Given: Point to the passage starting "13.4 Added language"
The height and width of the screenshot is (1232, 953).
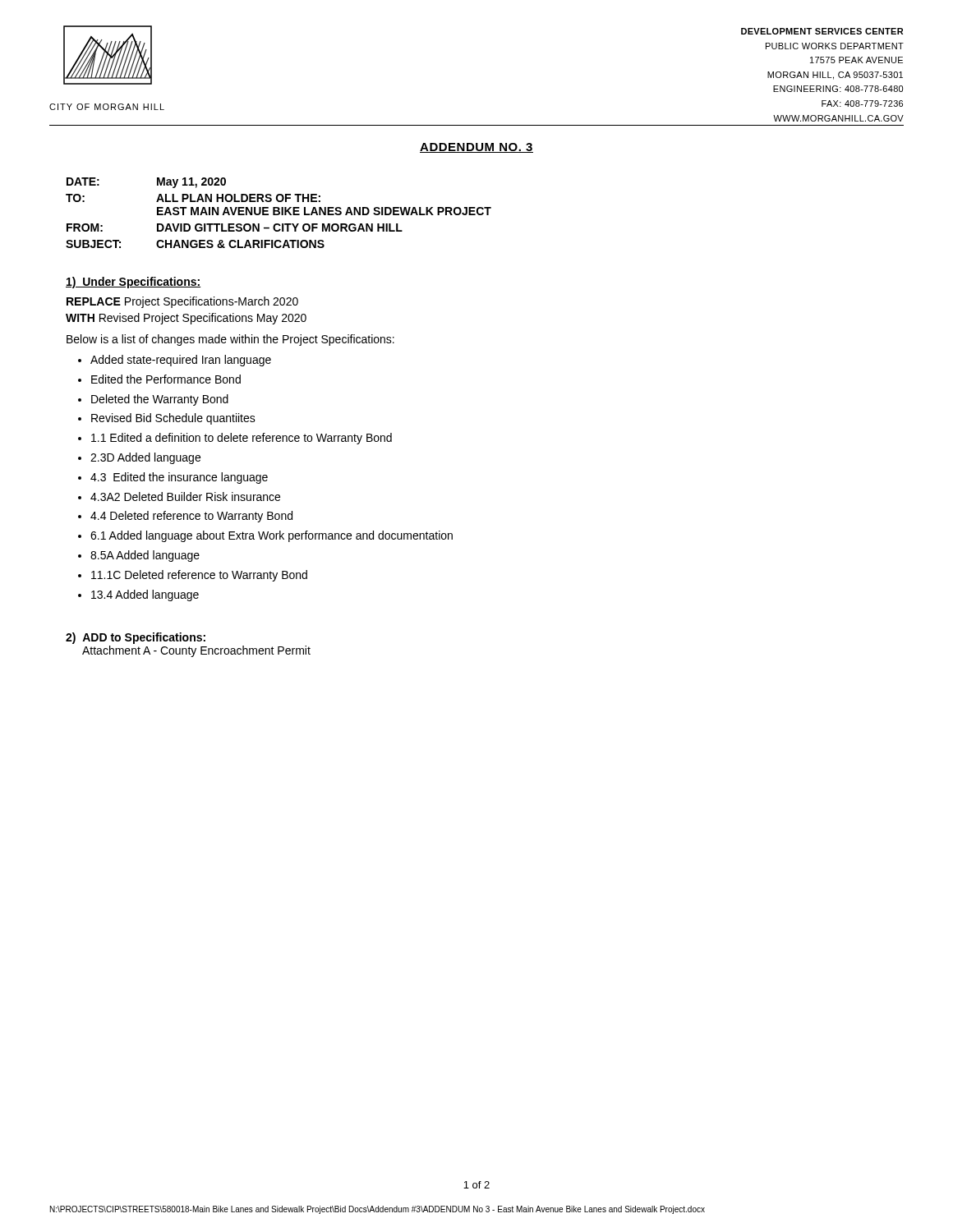Looking at the screenshot, I should pyautogui.click(x=145, y=594).
